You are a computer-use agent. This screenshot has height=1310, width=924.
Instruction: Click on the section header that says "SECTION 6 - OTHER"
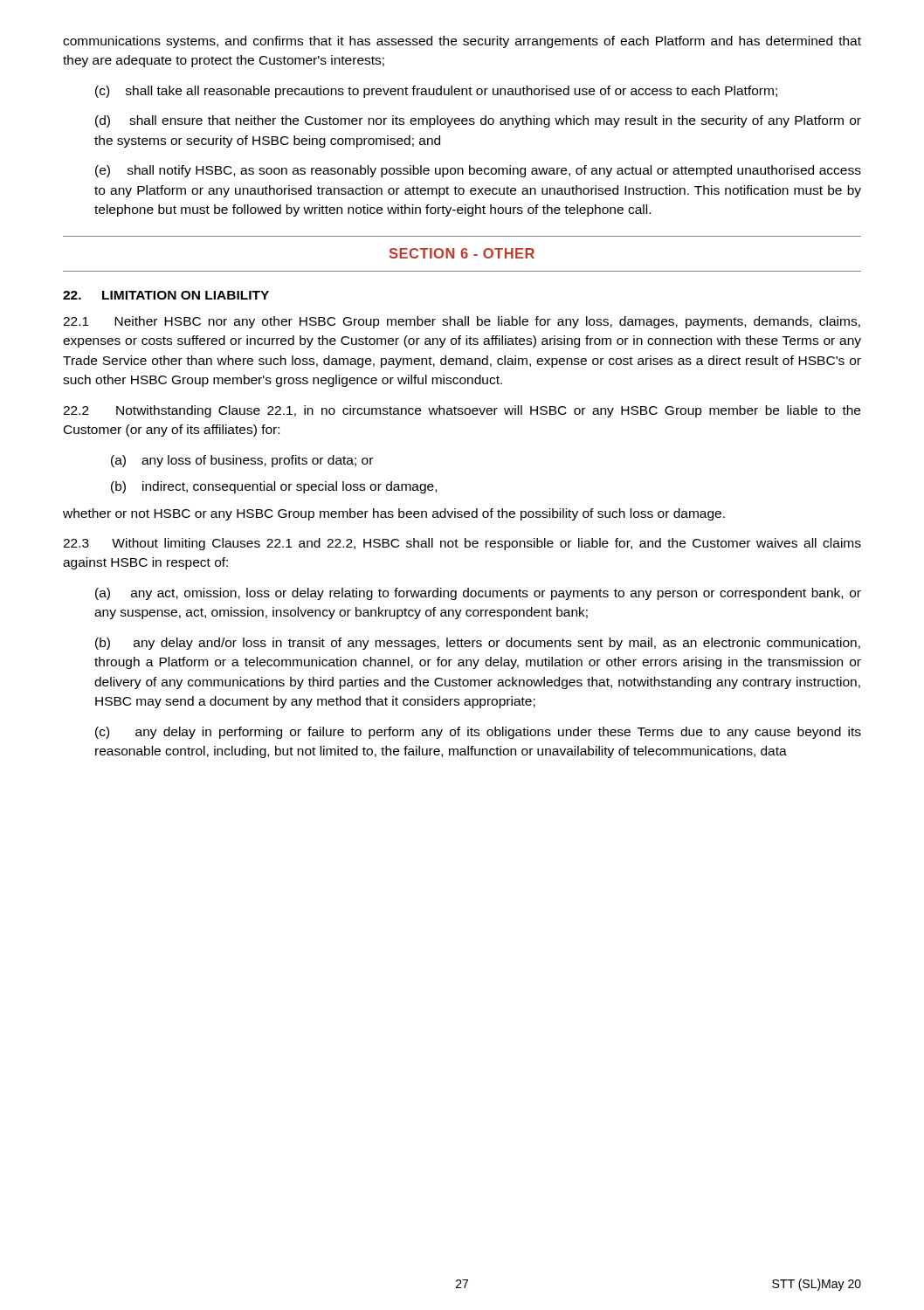(x=462, y=254)
